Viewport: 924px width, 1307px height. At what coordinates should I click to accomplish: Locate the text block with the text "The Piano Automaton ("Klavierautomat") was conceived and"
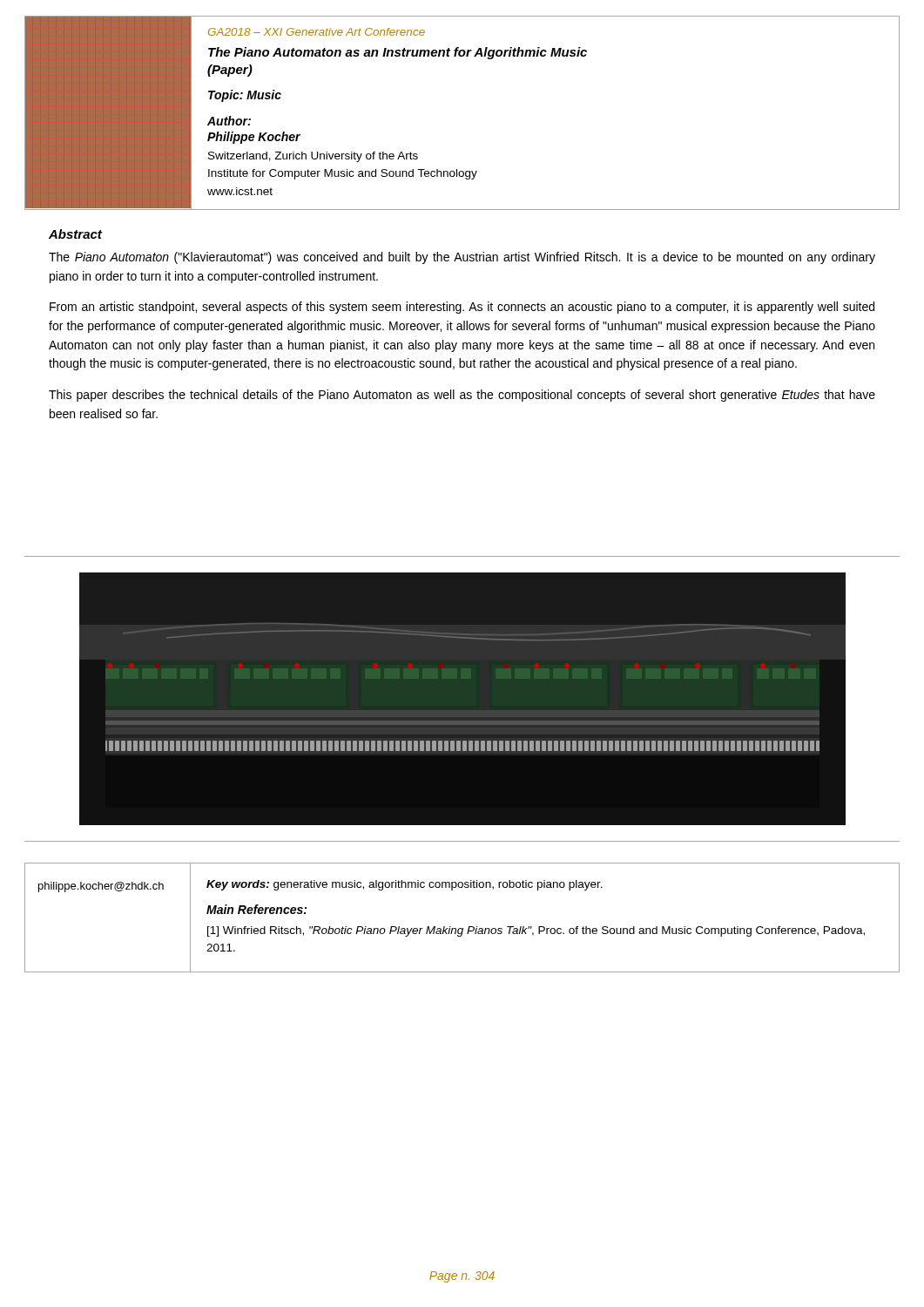coord(462,266)
